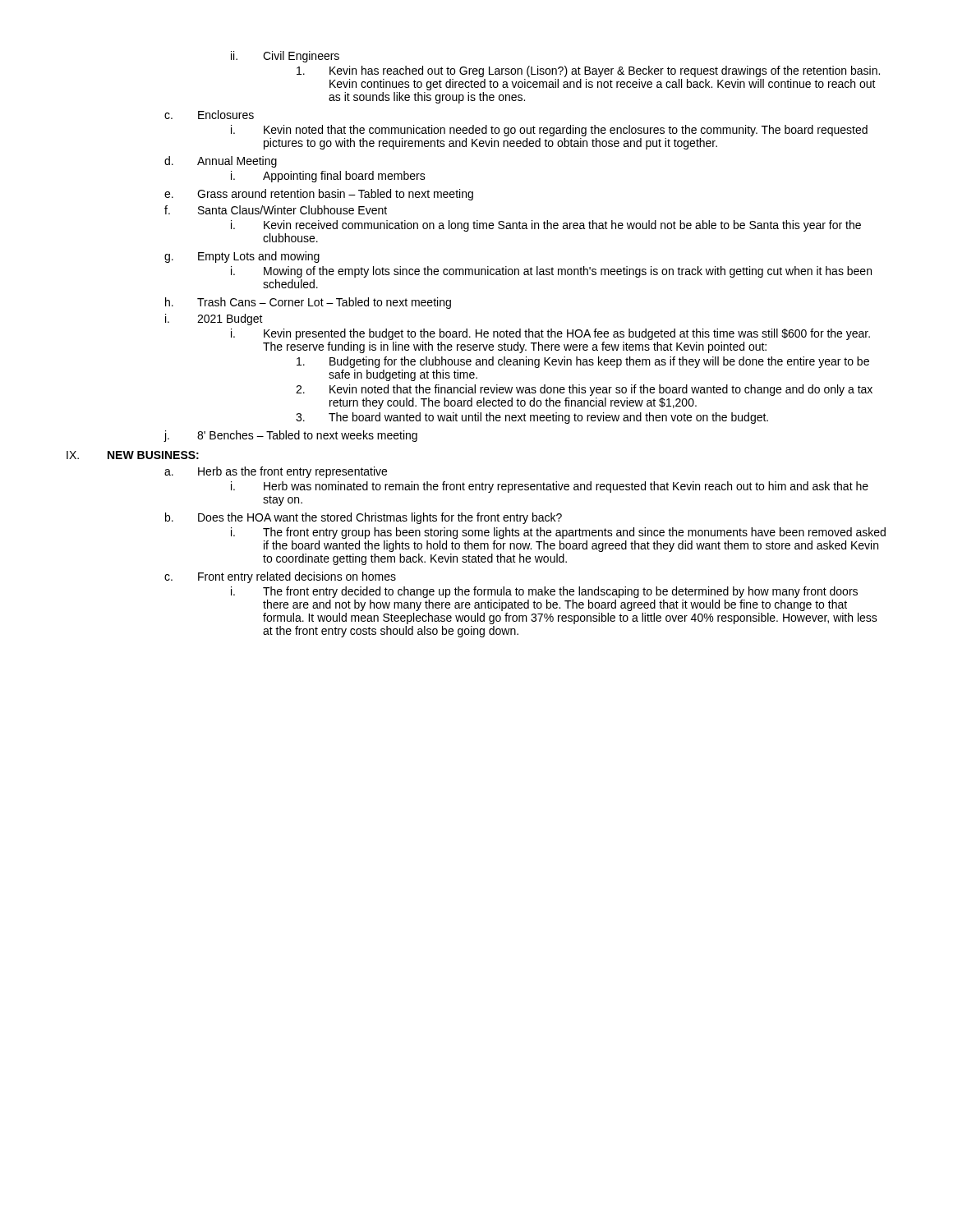953x1232 pixels.
Task: Where does it say "i. 2021 Budget"?
Action: click(526, 319)
